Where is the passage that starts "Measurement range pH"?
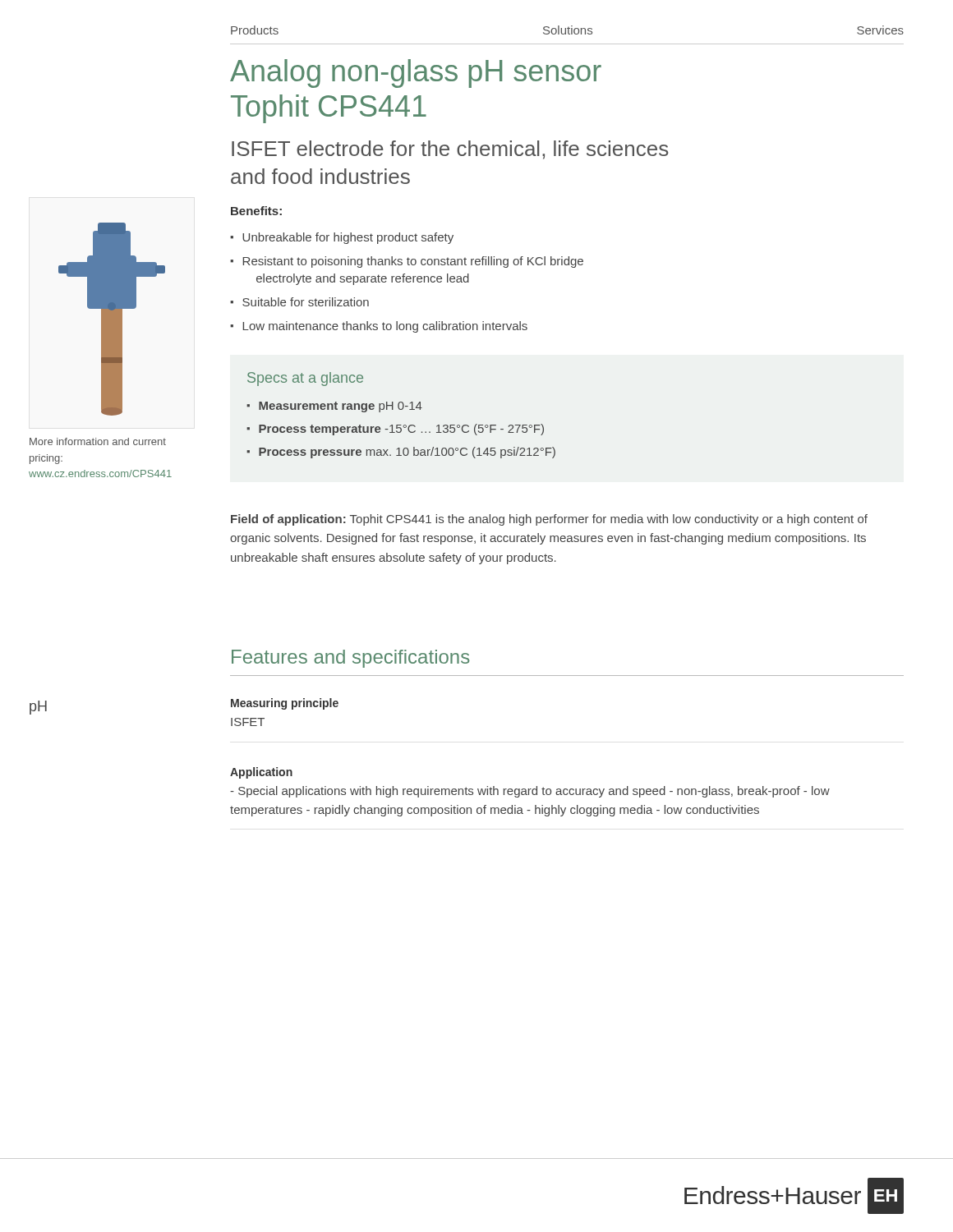 (340, 405)
